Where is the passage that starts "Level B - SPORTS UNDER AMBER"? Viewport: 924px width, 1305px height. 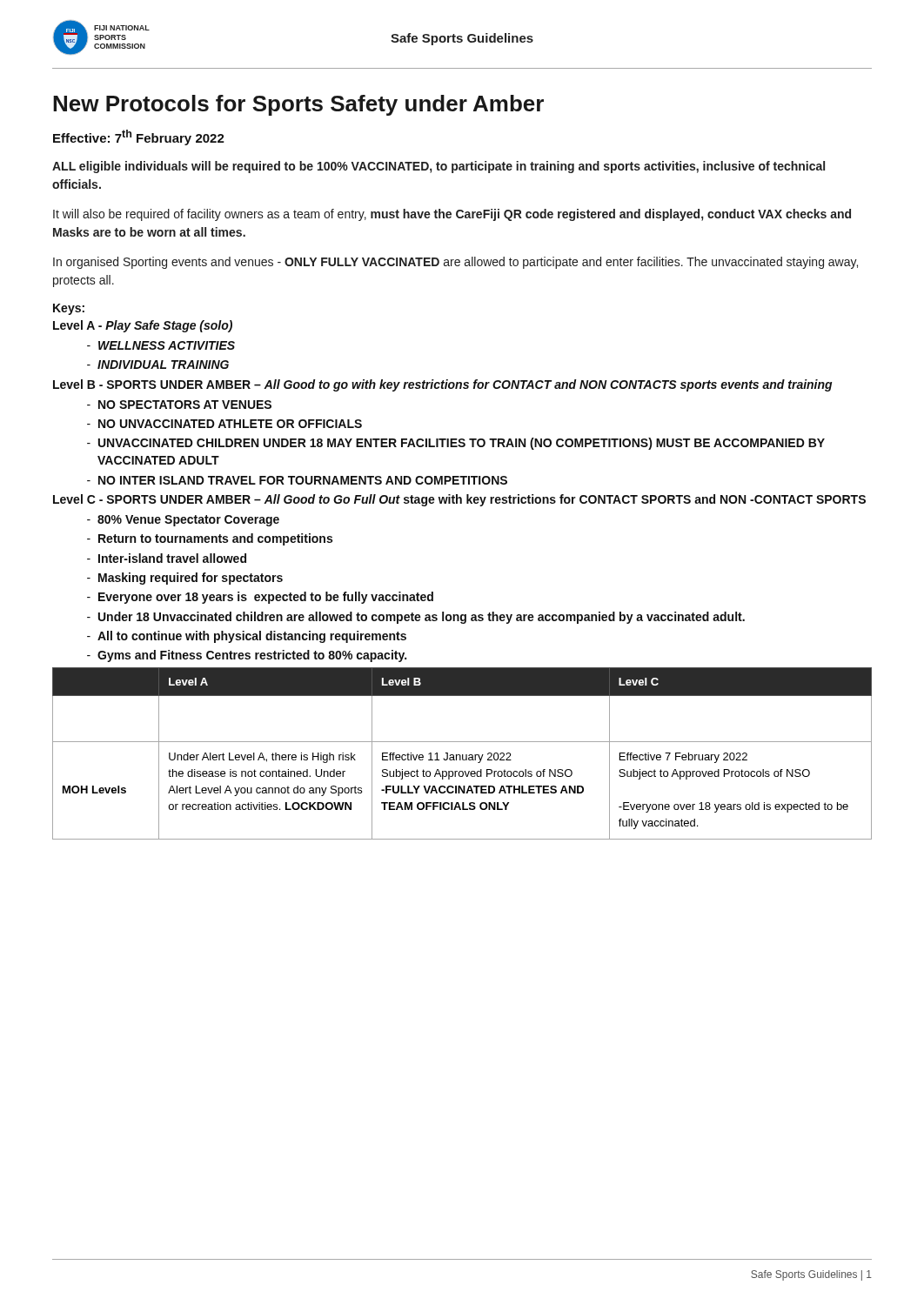tap(442, 384)
